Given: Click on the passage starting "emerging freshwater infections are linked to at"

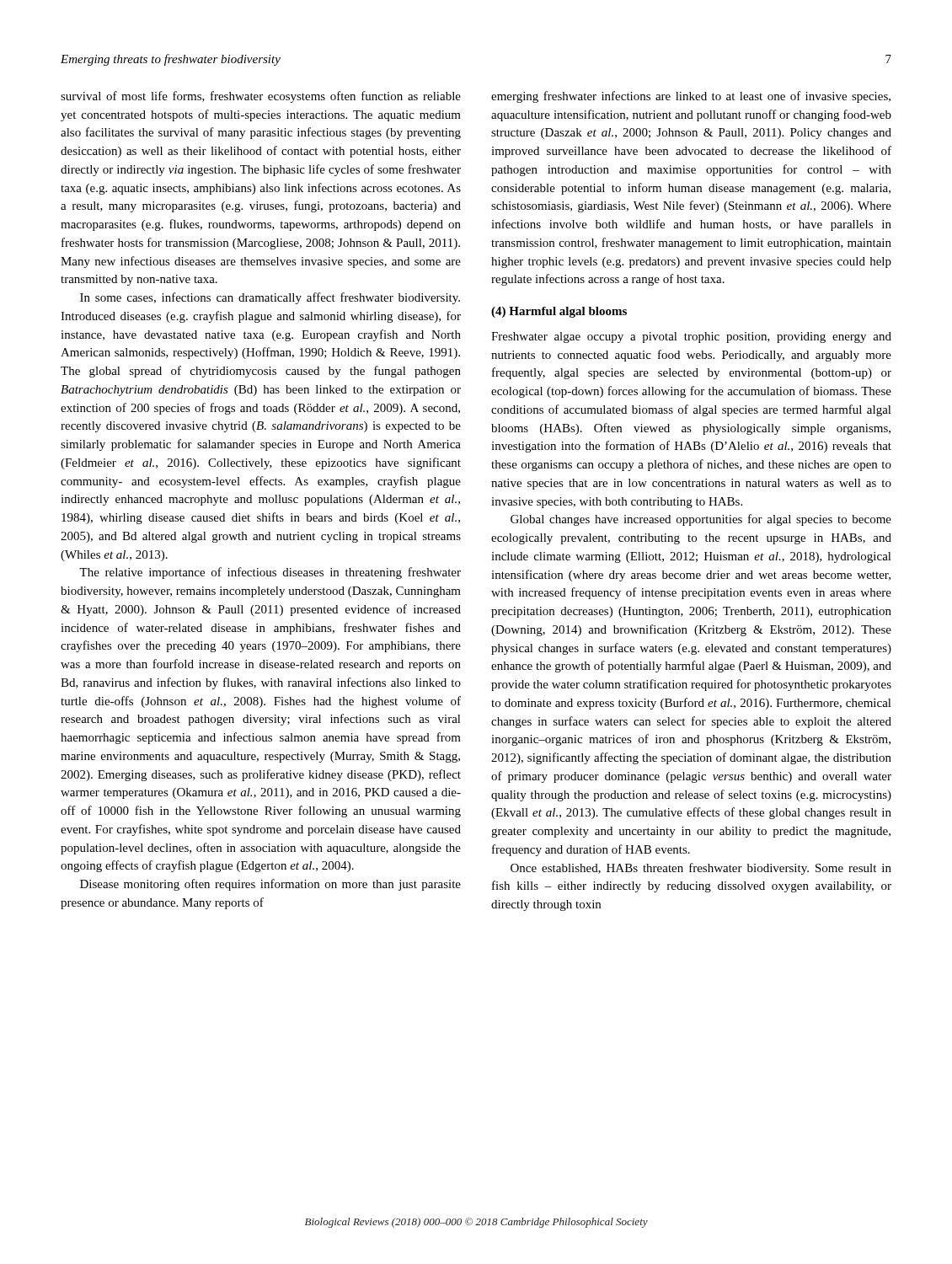Looking at the screenshot, I should coord(691,188).
